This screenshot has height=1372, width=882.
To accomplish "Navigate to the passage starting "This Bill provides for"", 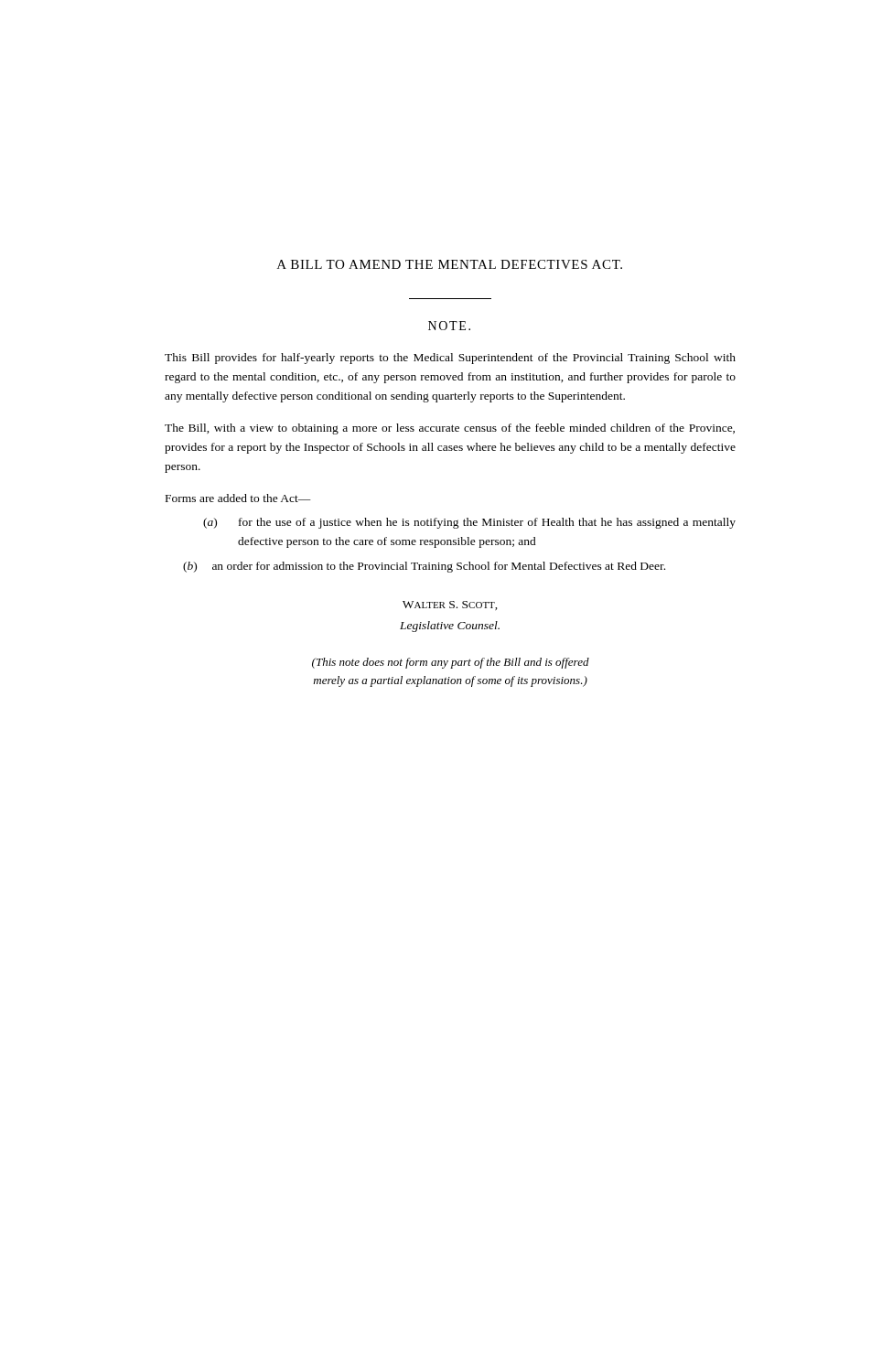I will pyautogui.click(x=450, y=376).
